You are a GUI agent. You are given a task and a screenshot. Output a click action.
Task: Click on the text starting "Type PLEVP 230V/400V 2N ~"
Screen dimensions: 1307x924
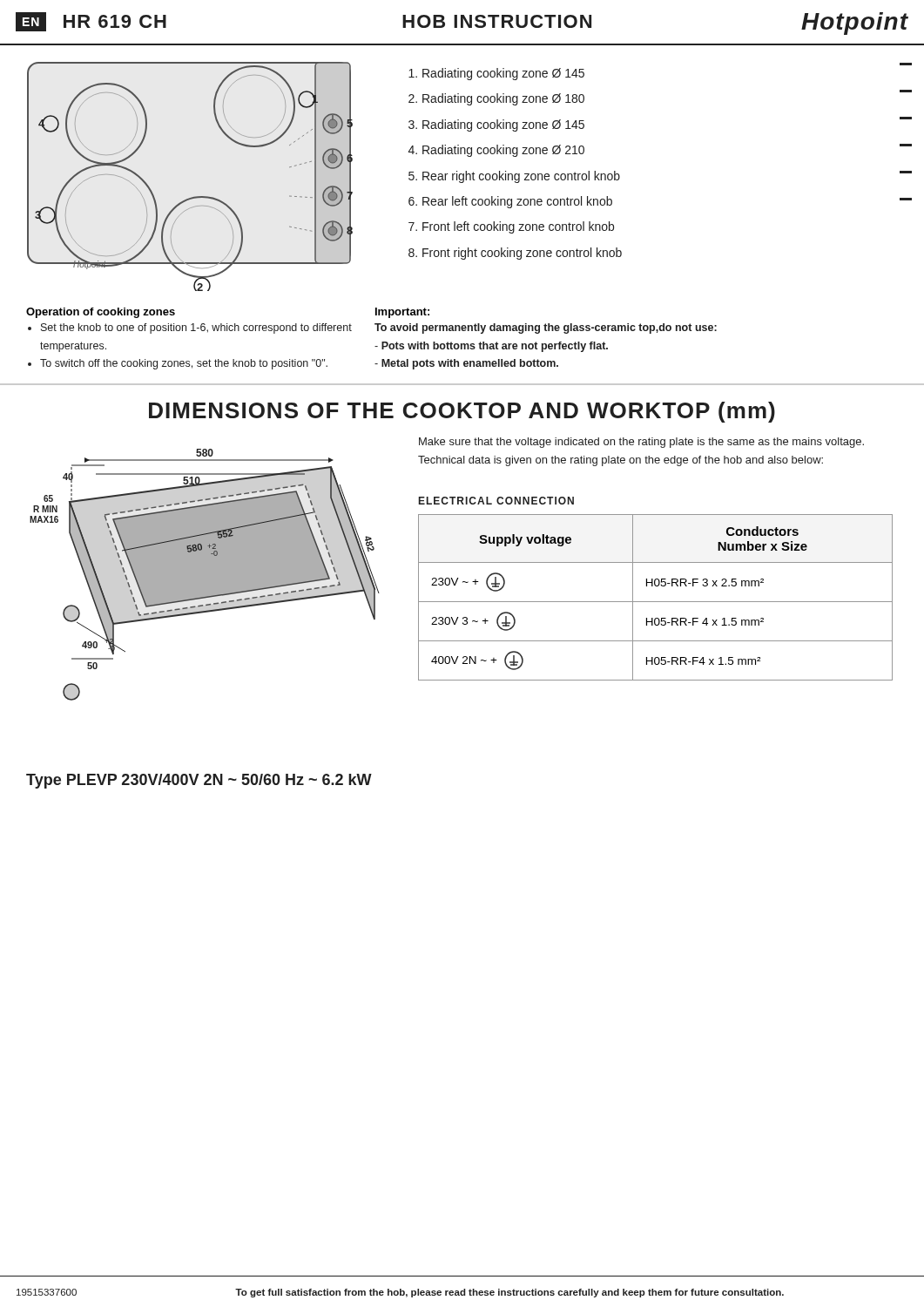(199, 780)
